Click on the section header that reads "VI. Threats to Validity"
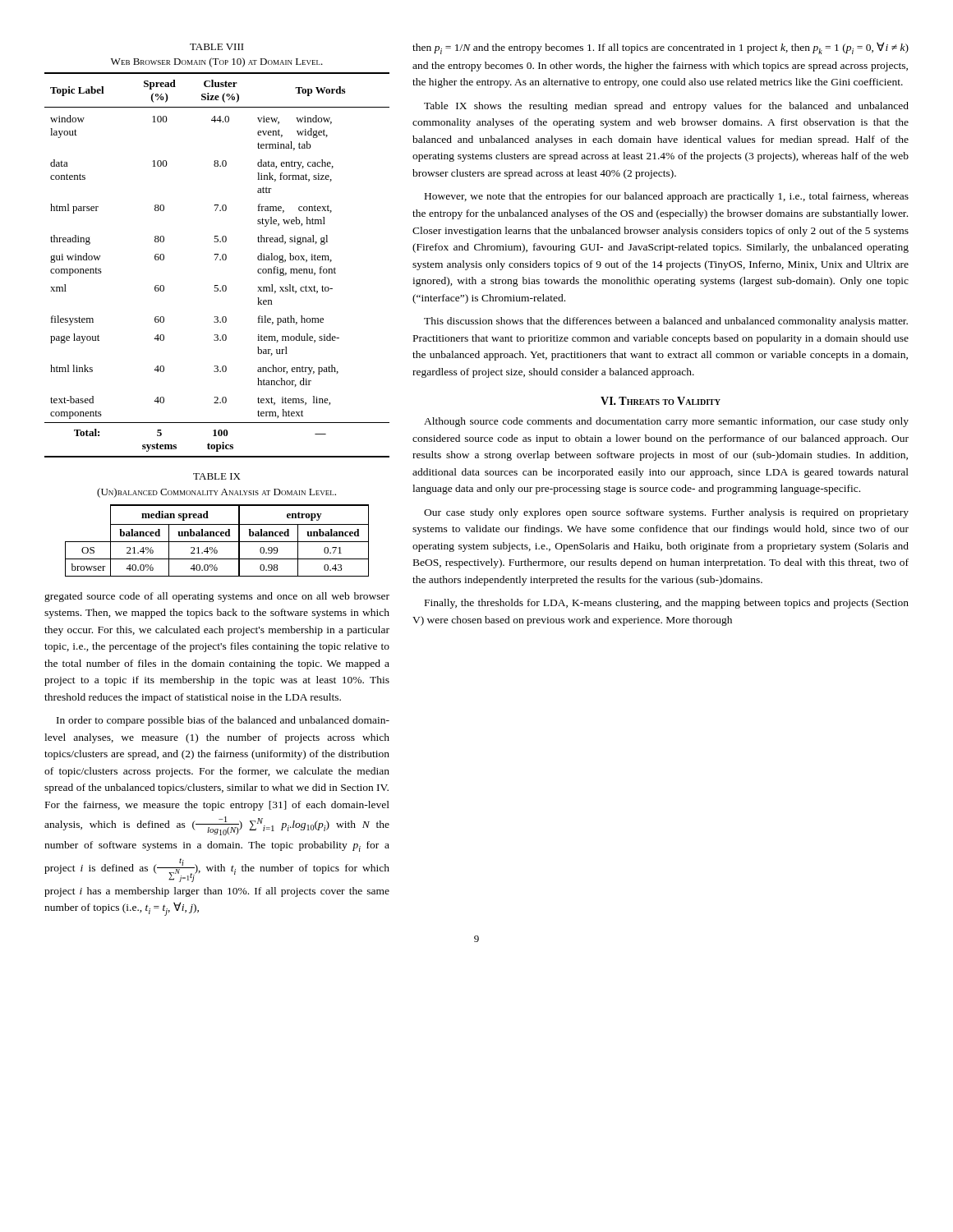The width and height of the screenshot is (953, 1232). (x=661, y=401)
